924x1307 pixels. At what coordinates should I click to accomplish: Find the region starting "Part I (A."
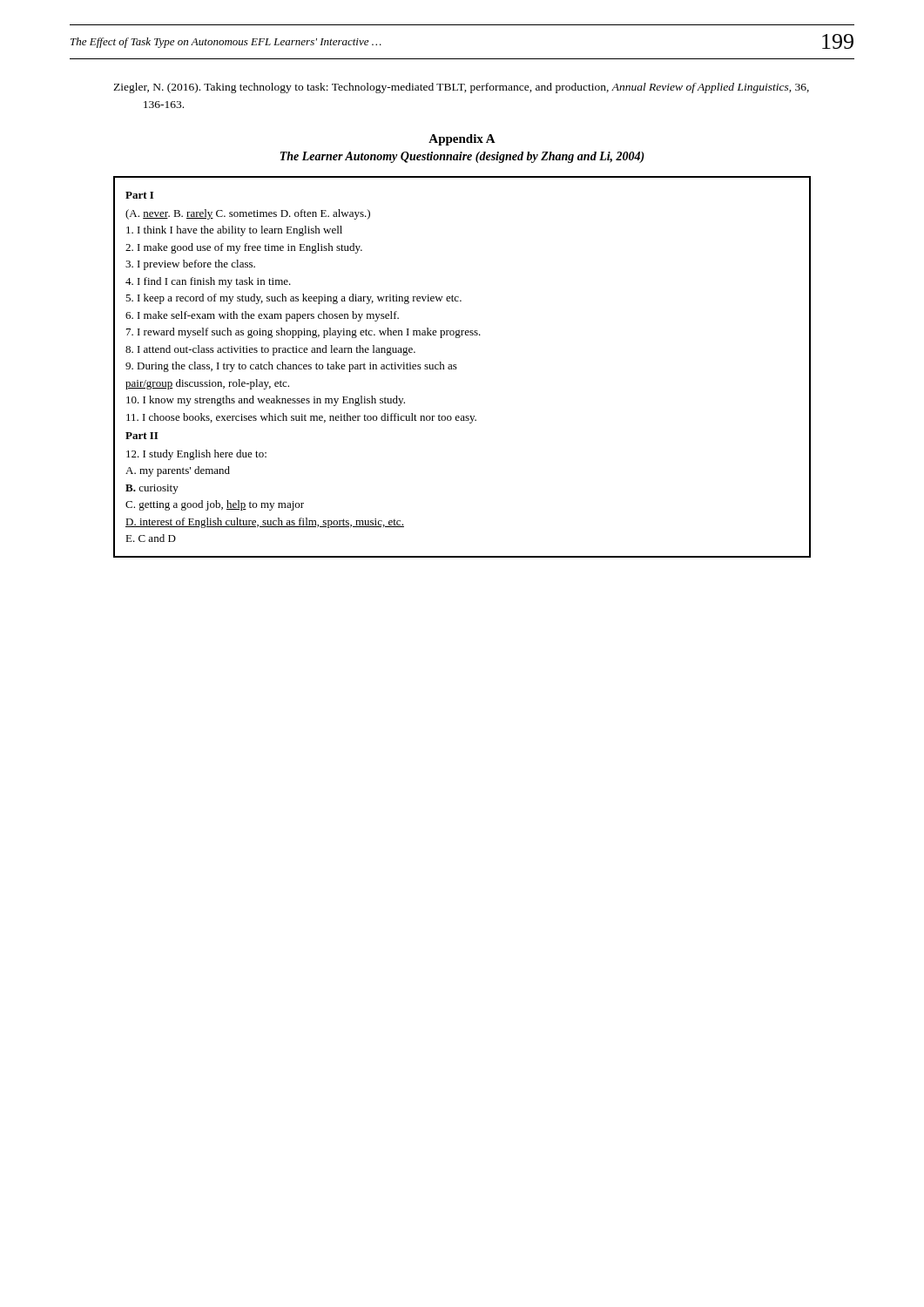pyautogui.click(x=462, y=367)
